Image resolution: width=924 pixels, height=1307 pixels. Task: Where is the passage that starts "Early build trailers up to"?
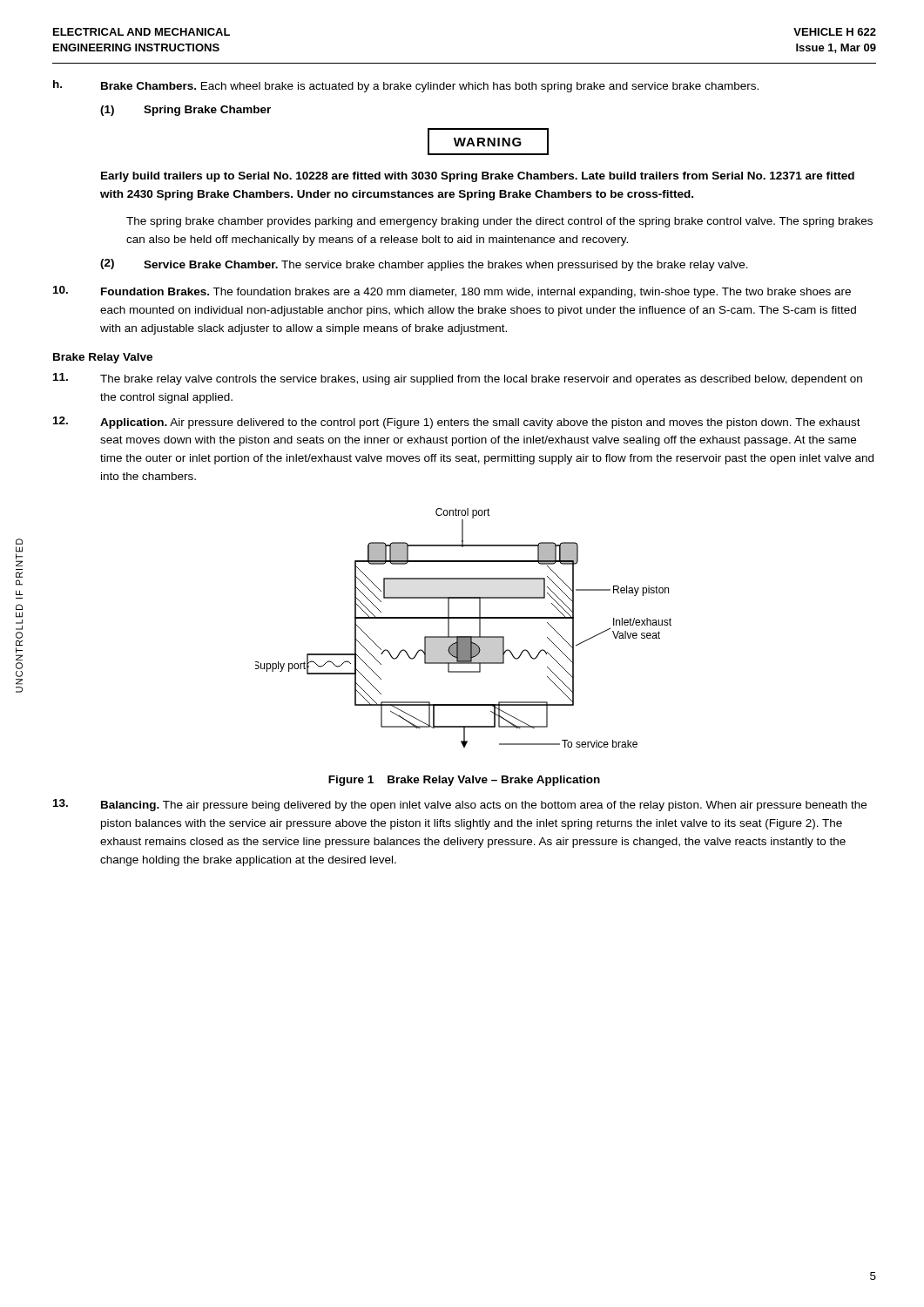pyautogui.click(x=477, y=185)
